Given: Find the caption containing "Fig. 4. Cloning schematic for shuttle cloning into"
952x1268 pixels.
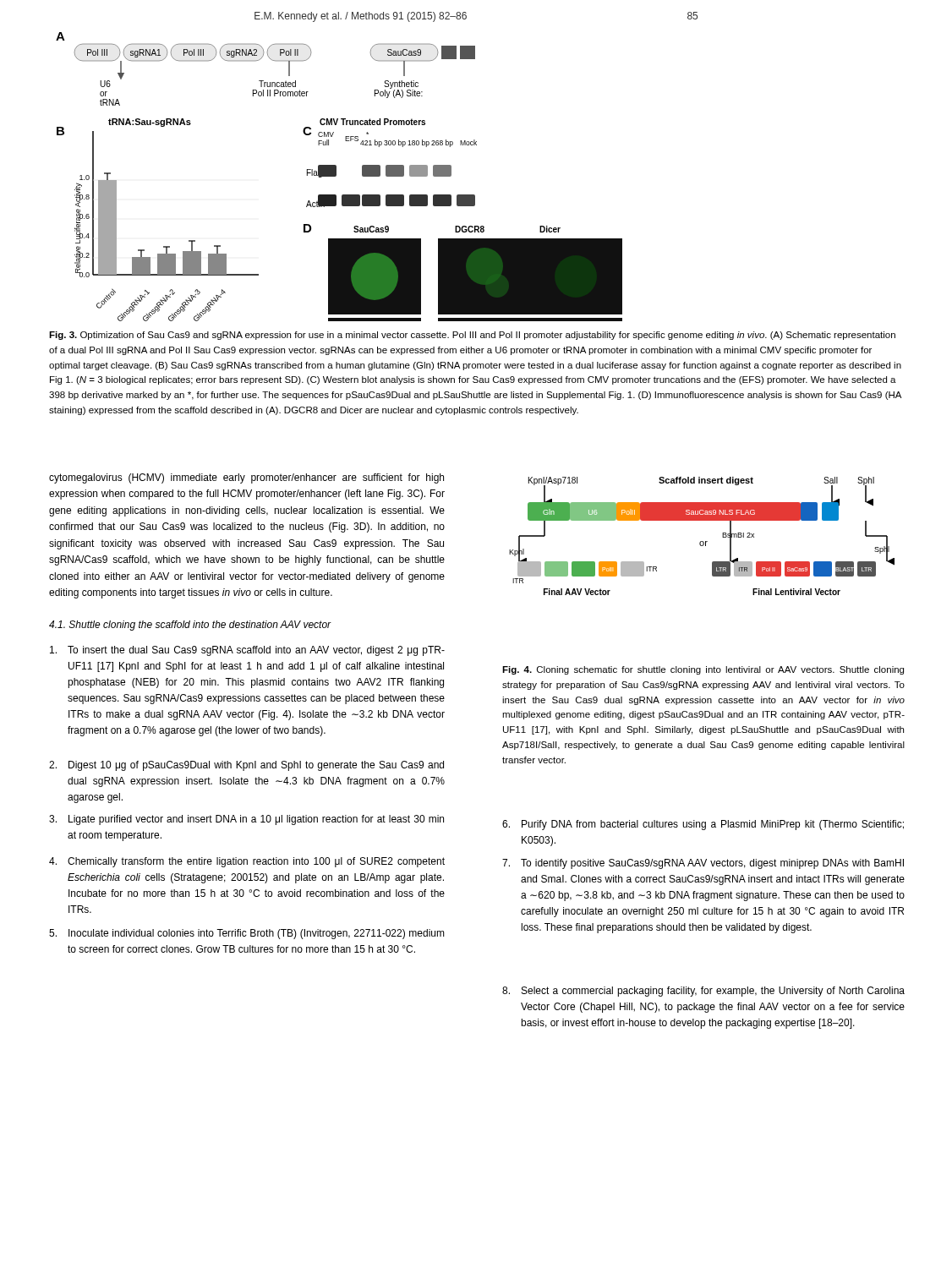Looking at the screenshot, I should (703, 715).
